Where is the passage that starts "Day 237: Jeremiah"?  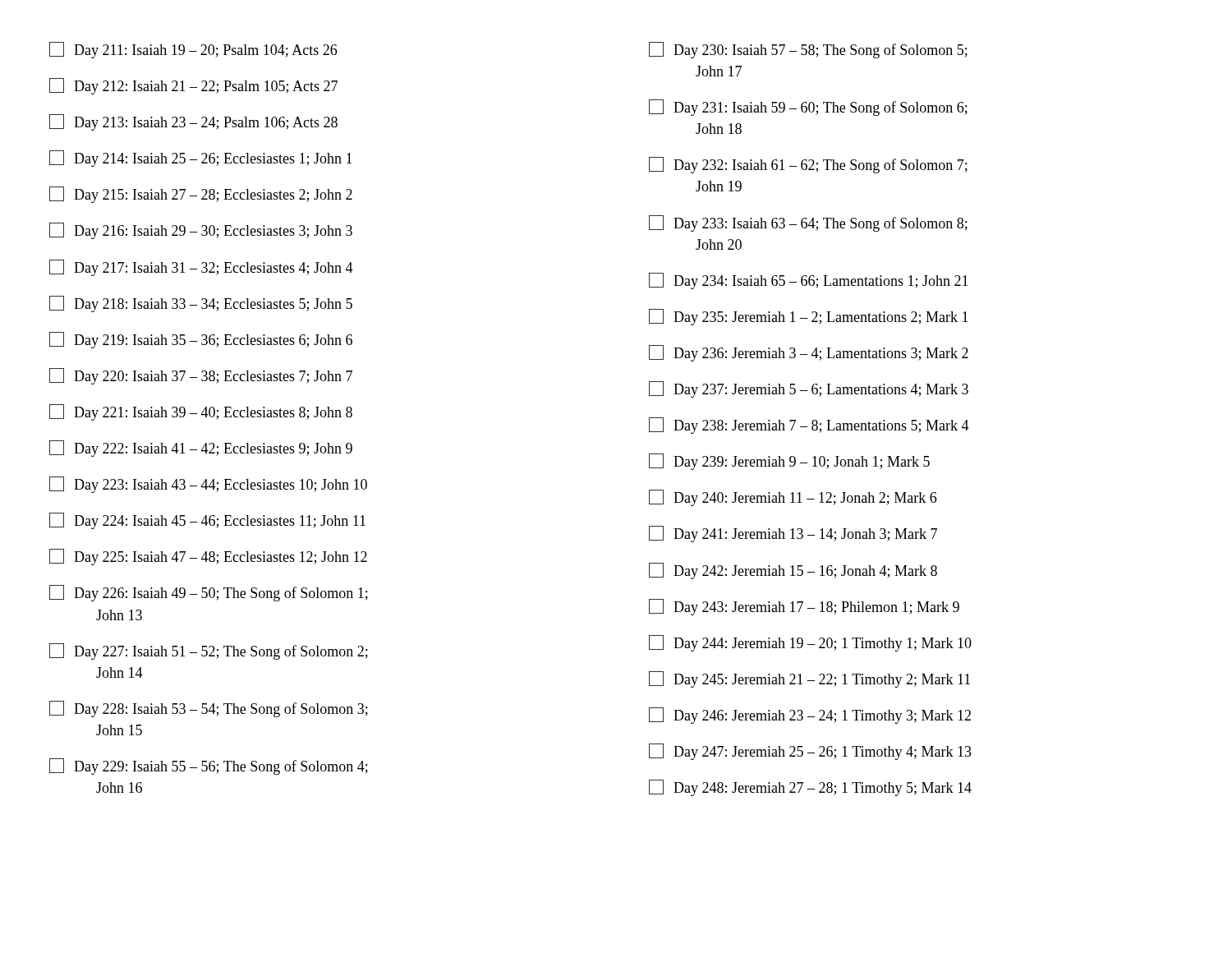tap(916, 389)
